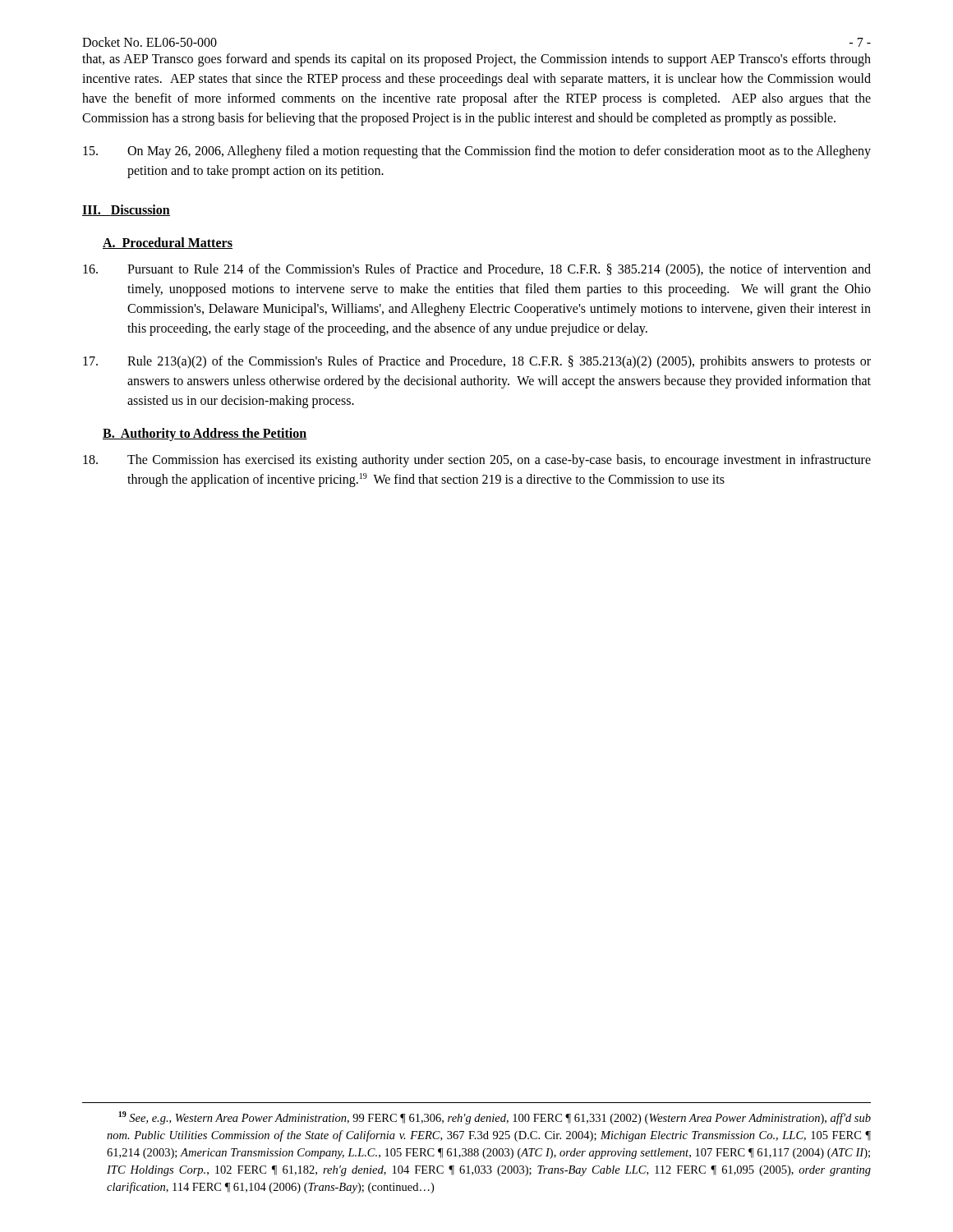Find the text block that says "The Commission has exercised"
The width and height of the screenshot is (953, 1232).
point(476,470)
